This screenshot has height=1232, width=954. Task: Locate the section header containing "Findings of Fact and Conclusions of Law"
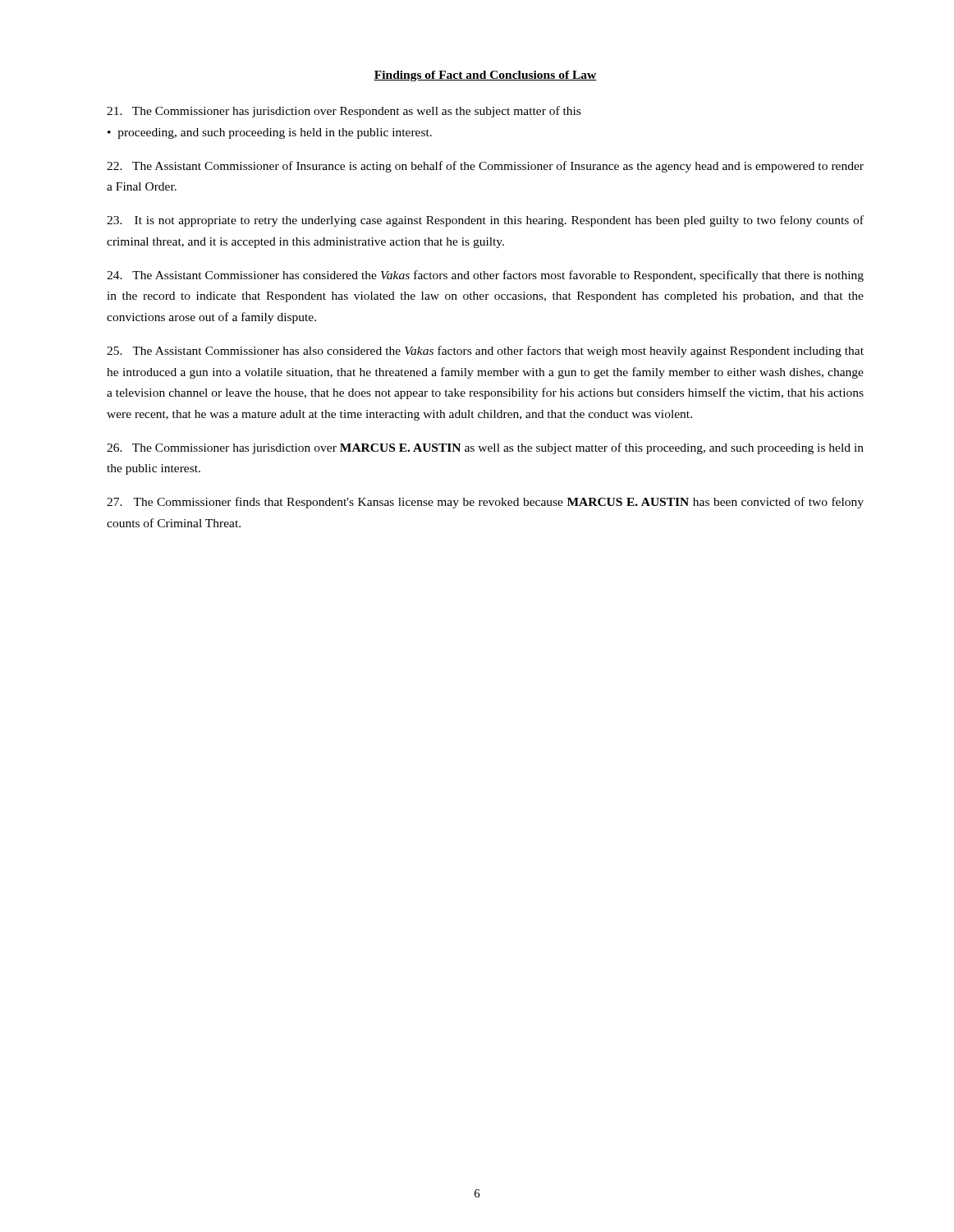485,74
